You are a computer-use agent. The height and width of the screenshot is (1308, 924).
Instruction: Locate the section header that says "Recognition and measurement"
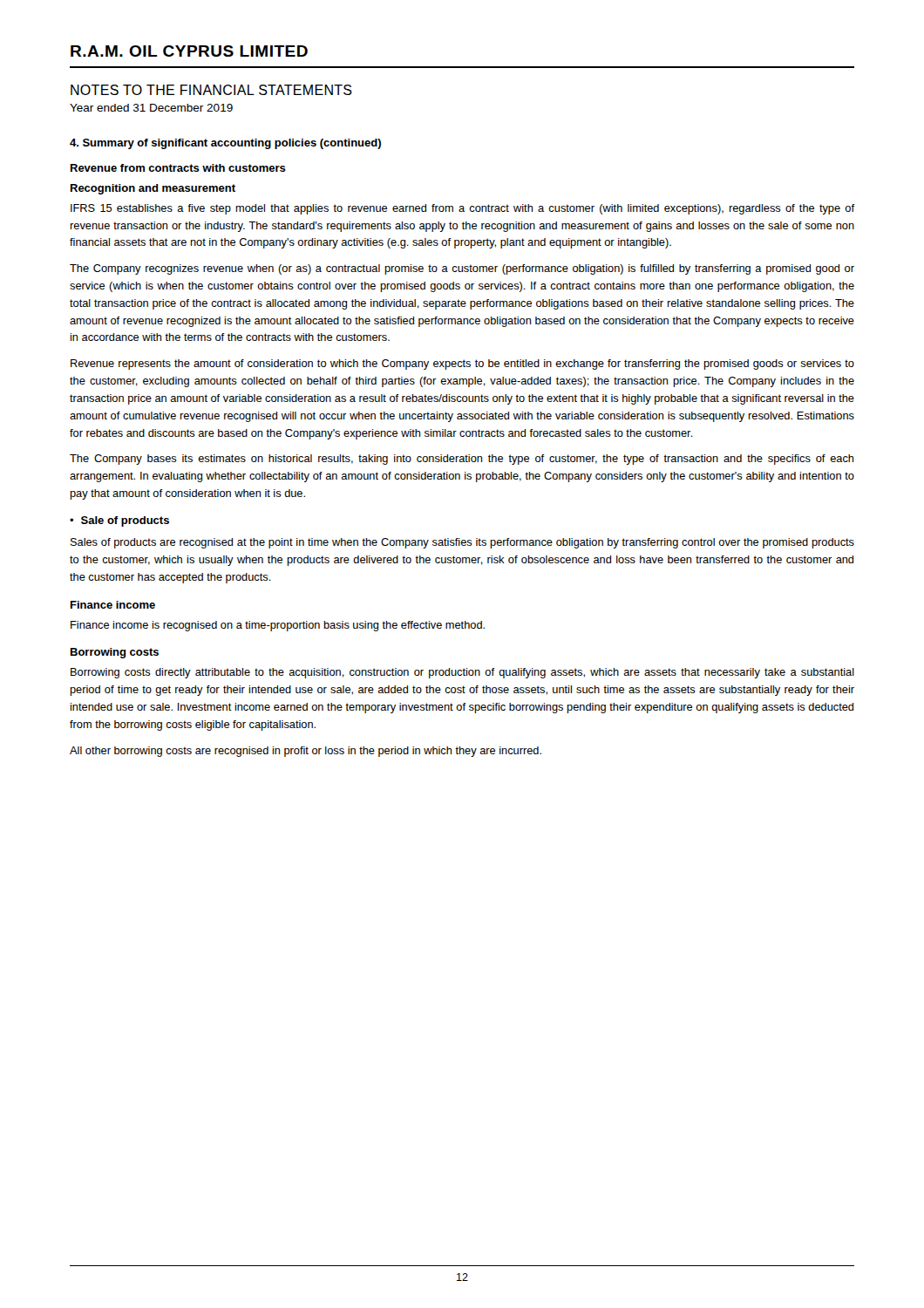pyautogui.click(x=153, y=188)
